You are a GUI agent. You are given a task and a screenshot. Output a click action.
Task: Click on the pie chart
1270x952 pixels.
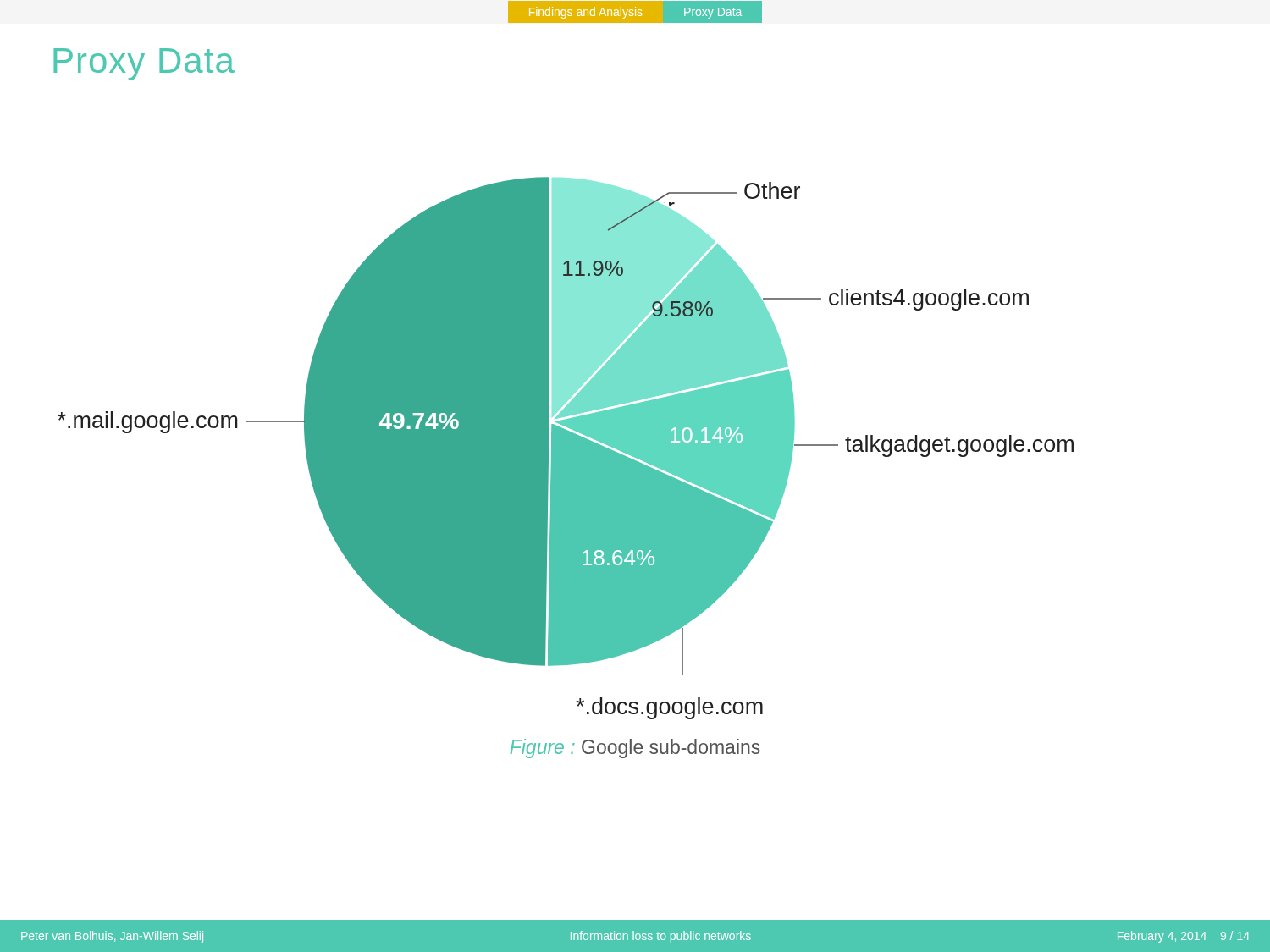click(635, 413)
